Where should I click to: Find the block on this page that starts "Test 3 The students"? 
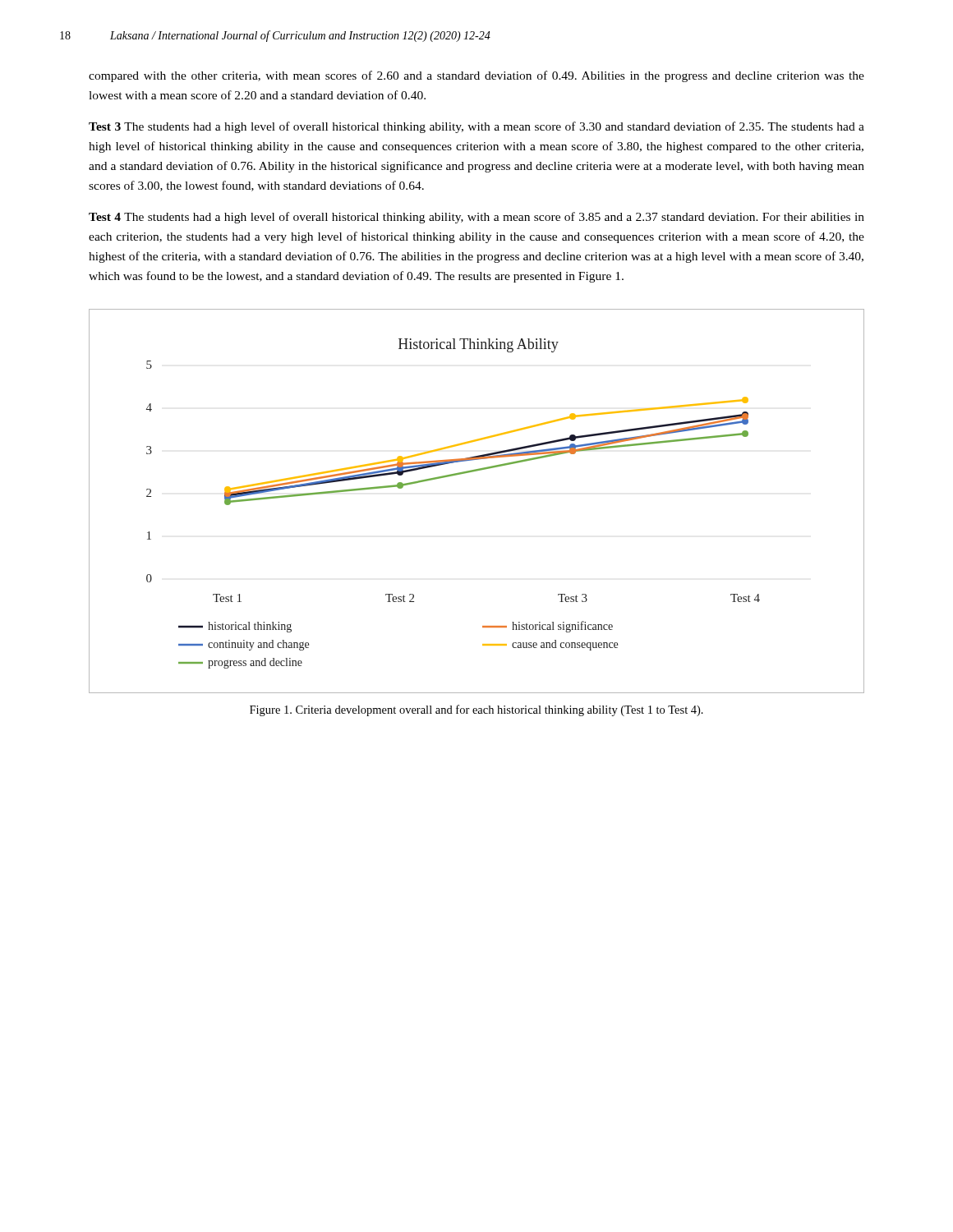pyautogui.click(x=476, y=156)
